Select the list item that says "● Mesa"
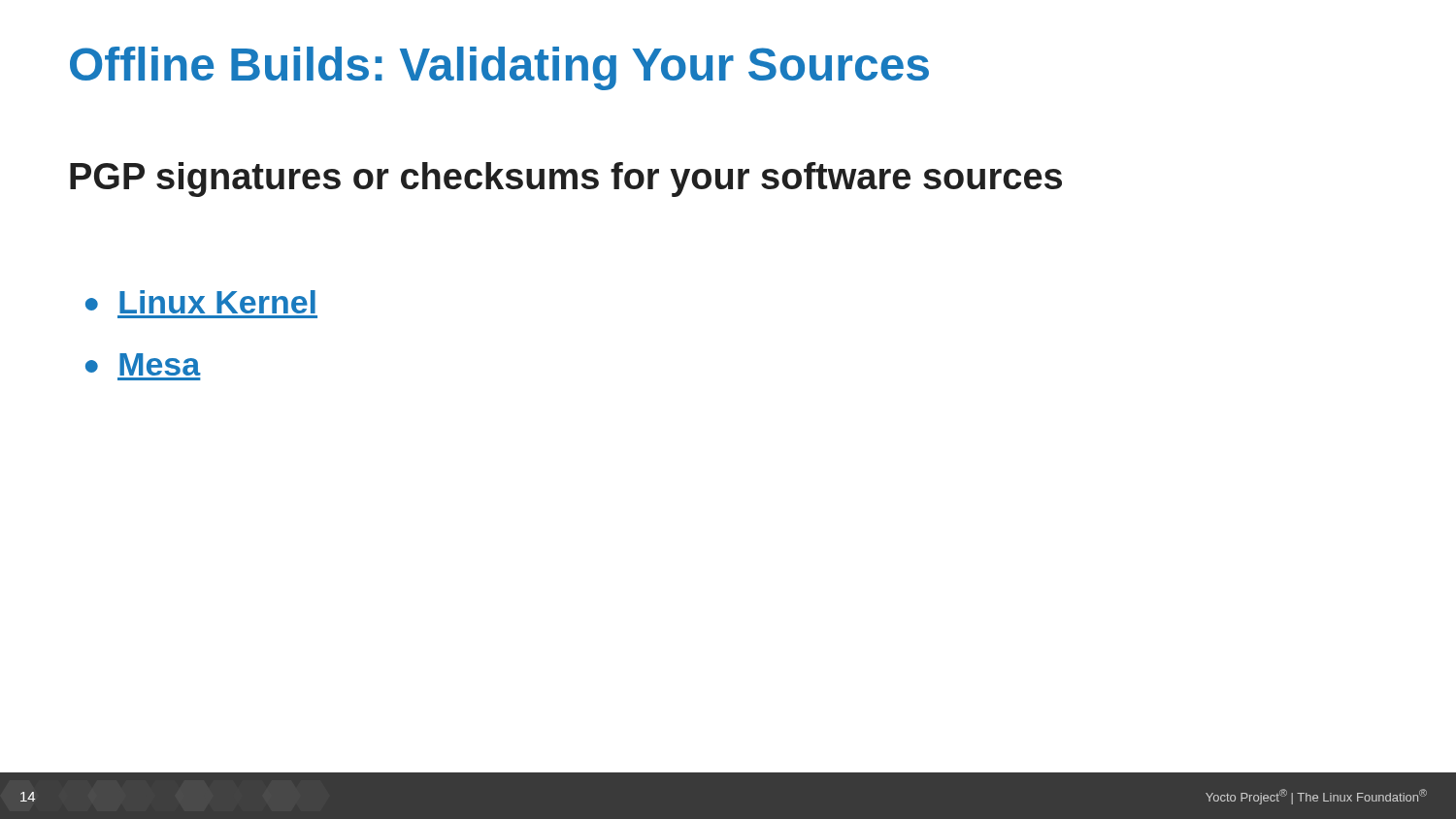This screenshot has width=1456, height=819. (141, 365)
